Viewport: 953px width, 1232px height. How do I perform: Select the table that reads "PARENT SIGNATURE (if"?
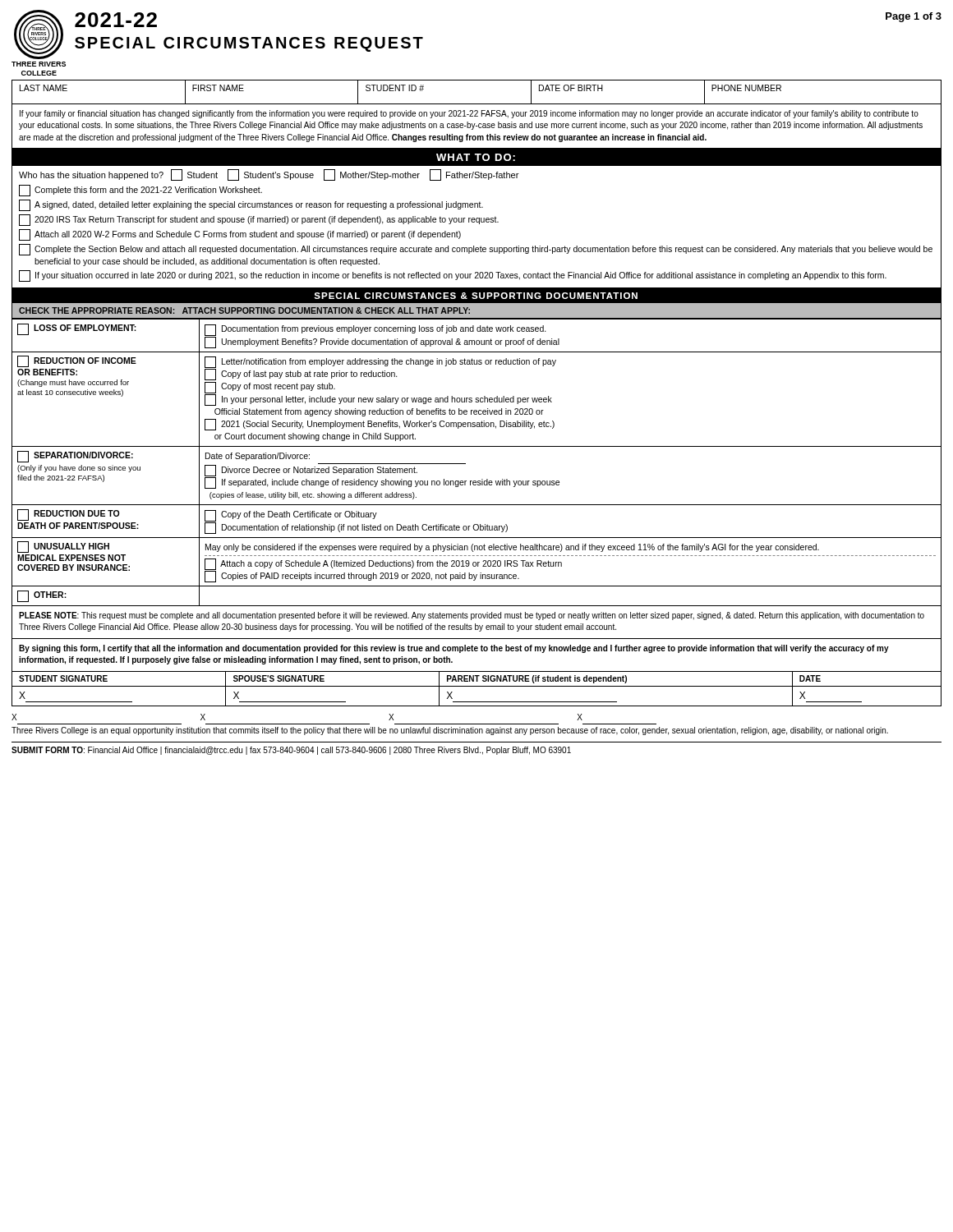click(x=476, y=689)
